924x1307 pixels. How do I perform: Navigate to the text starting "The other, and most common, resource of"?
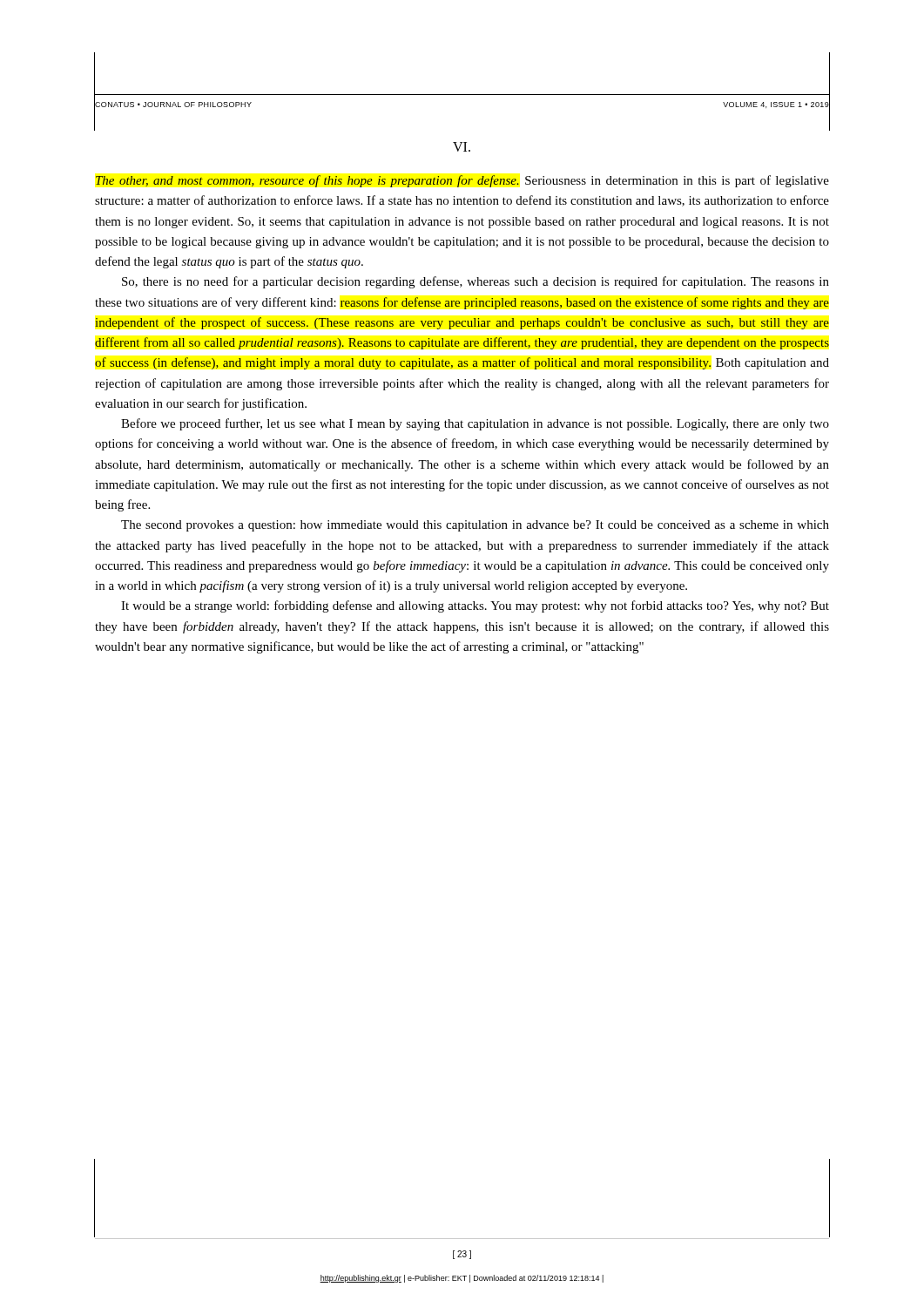[462, 414]
